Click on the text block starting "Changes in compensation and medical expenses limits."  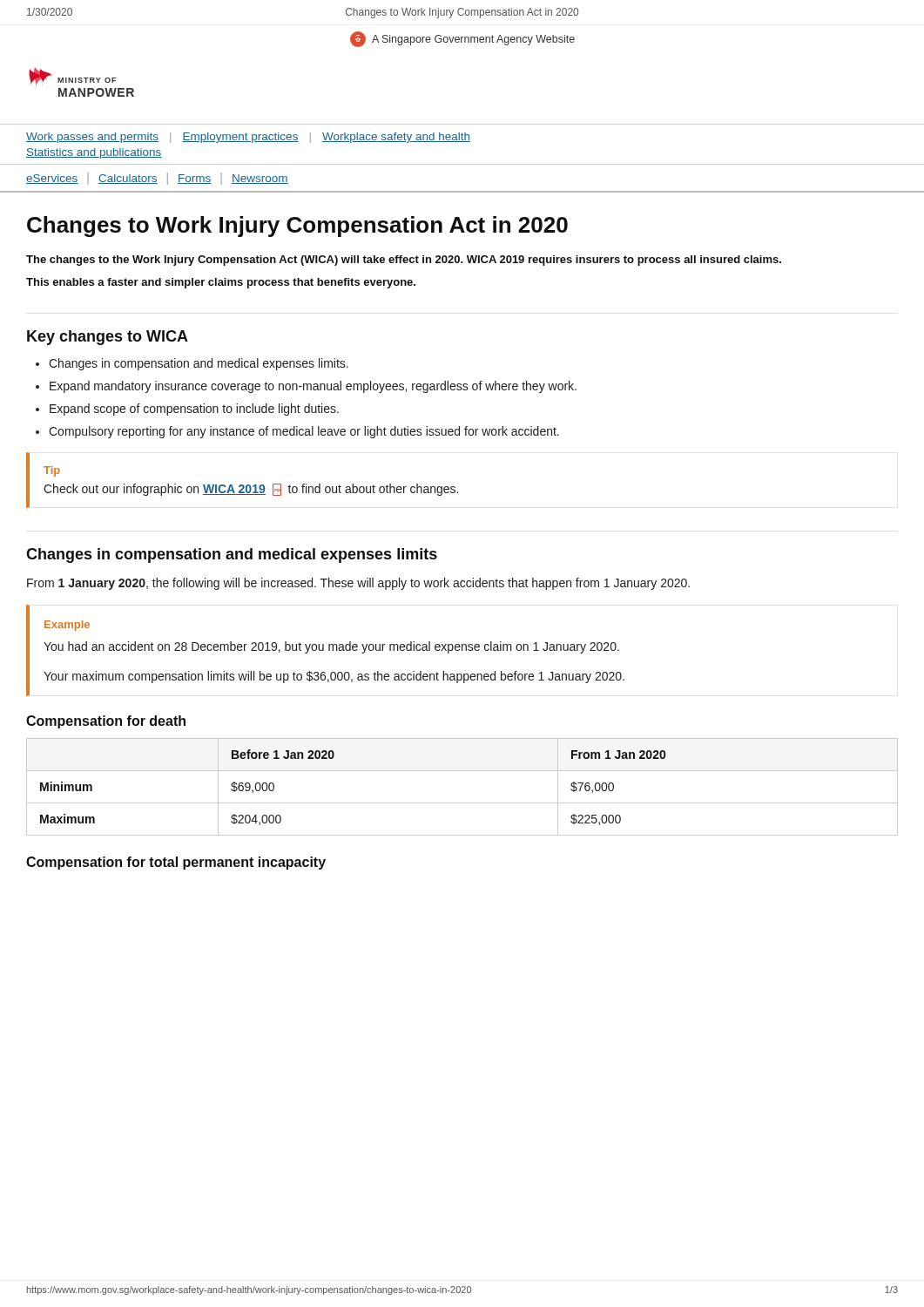(199, 363)
